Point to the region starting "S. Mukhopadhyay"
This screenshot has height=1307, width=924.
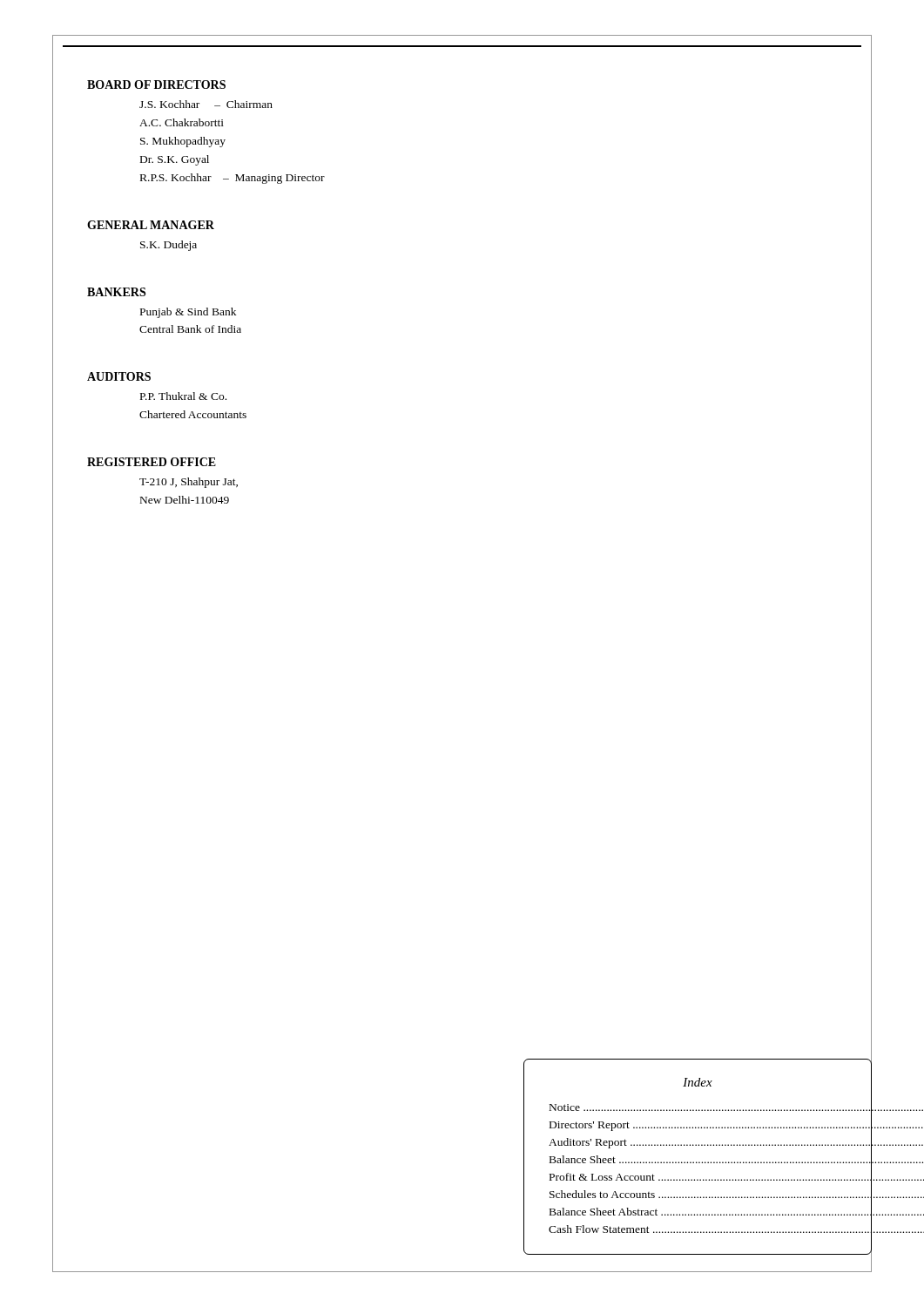[182, 141]
